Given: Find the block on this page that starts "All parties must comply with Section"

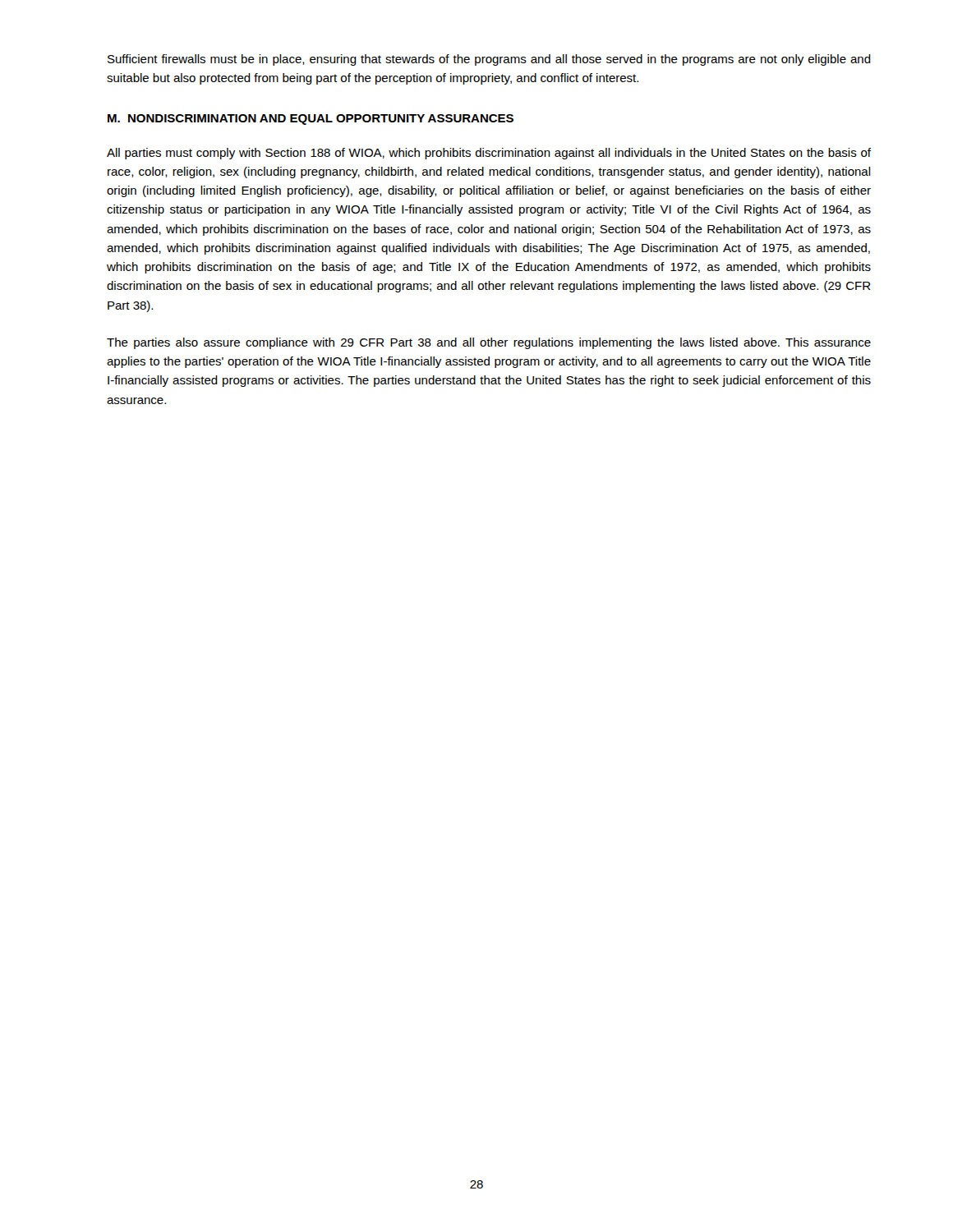Looking at the screenshot, I should (489, 228).
